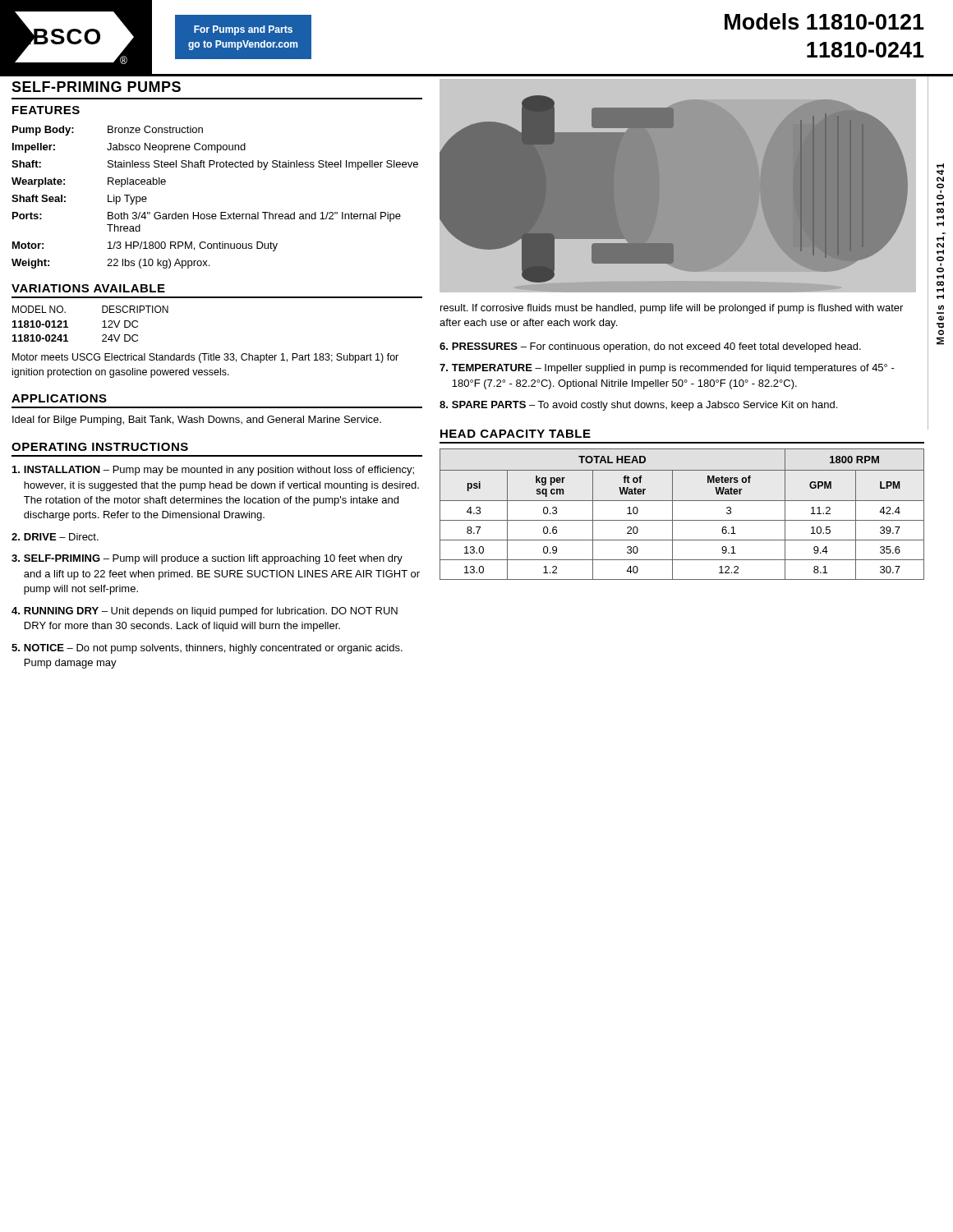
Task: Find the text starting "Ideal for Bilge Pumping,"
Action: coord(197,419)
